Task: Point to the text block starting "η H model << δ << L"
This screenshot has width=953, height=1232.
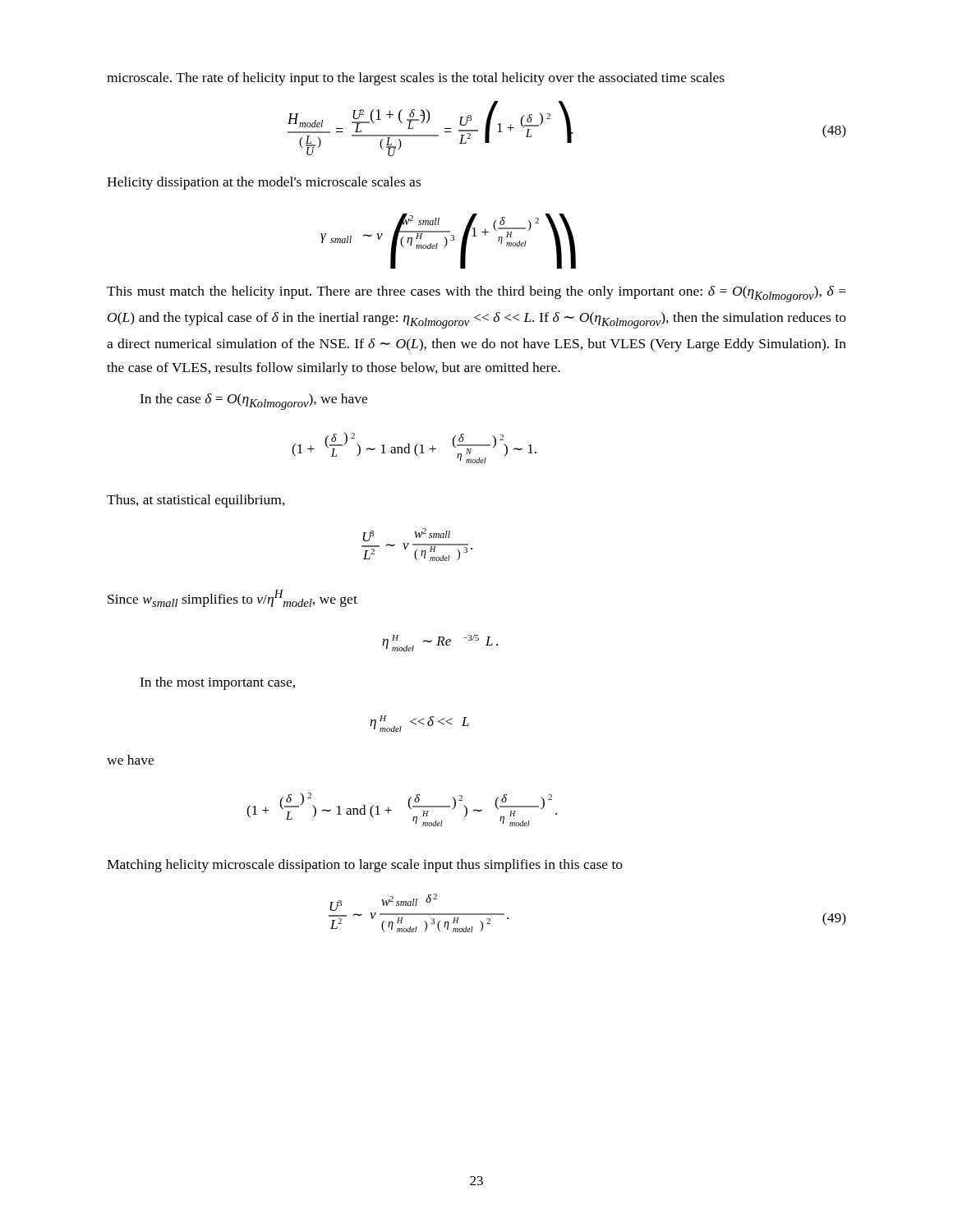Action: point(476,720)
